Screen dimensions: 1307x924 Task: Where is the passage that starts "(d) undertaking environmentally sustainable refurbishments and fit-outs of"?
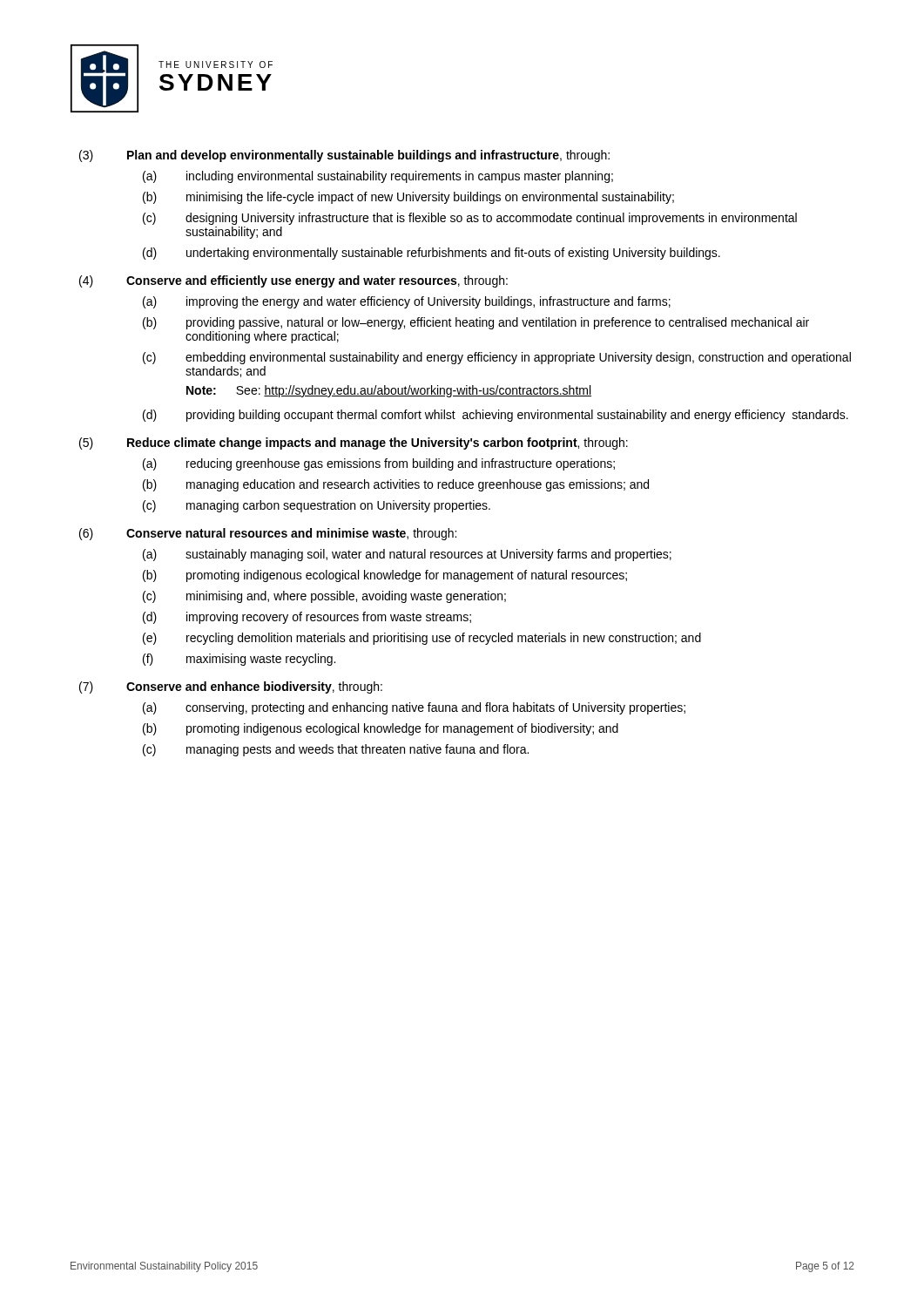point(490,253)
